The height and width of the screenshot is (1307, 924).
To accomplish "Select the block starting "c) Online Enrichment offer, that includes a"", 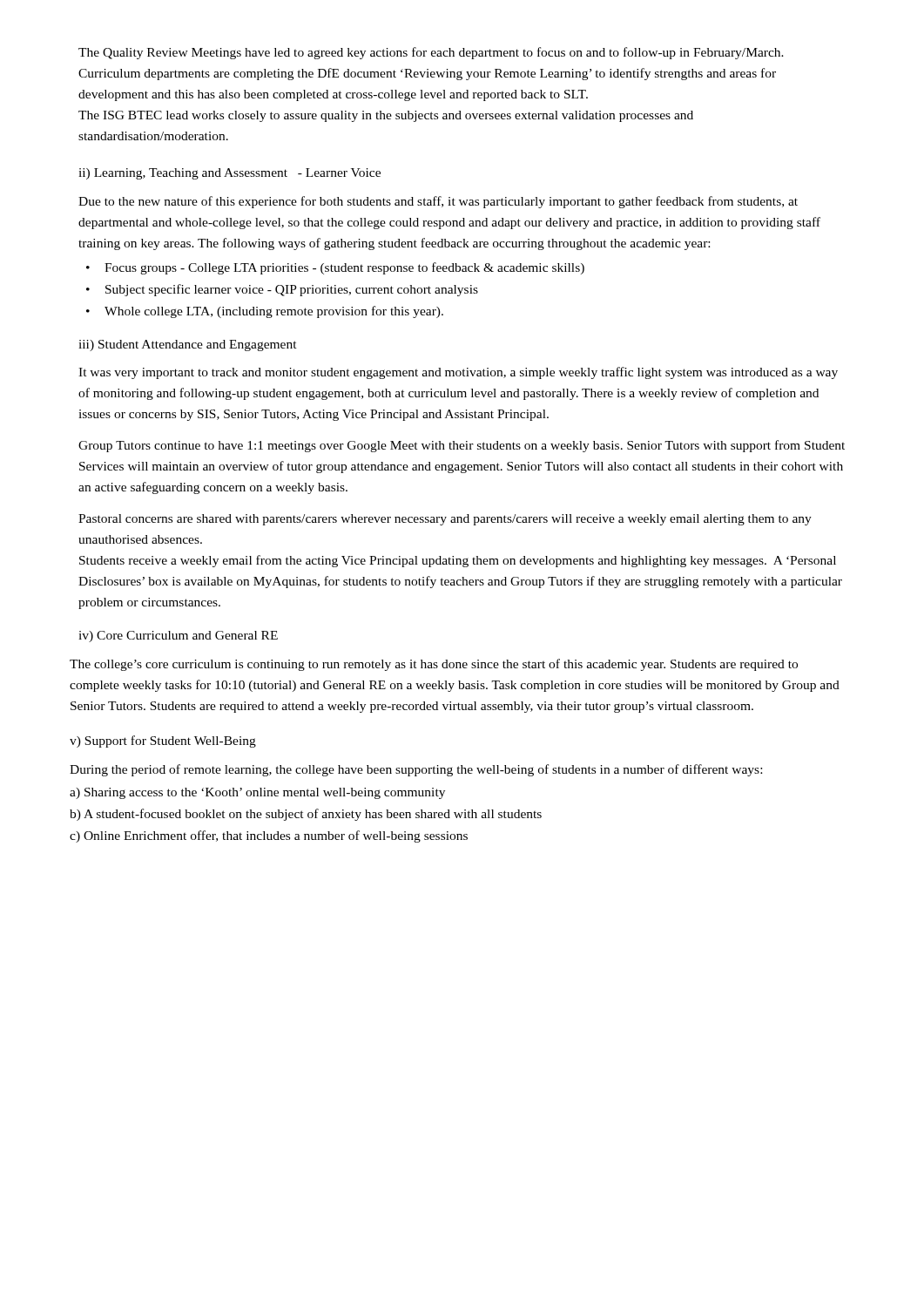I will [269, 836].
